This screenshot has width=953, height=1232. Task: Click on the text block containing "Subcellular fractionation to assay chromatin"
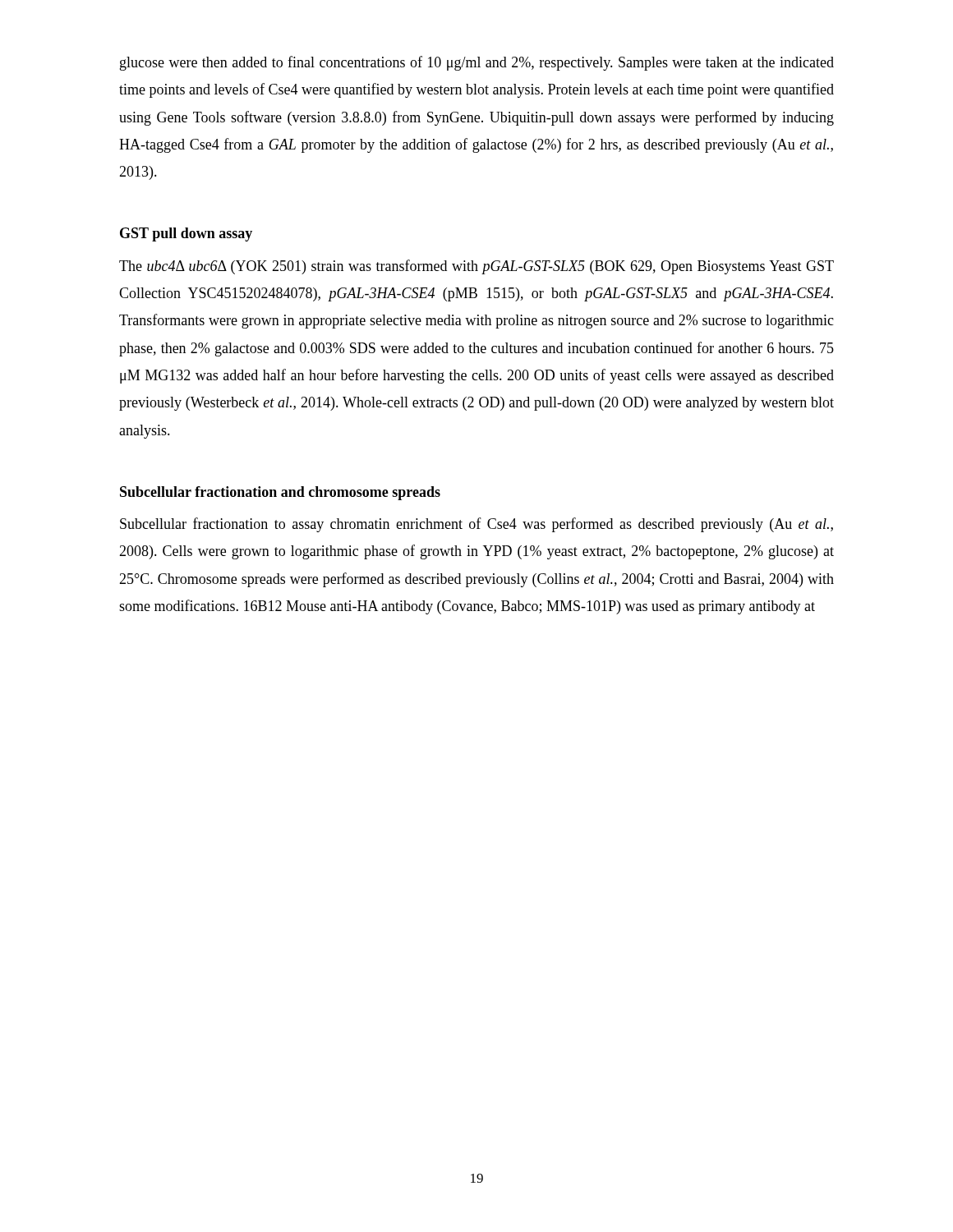476,566
